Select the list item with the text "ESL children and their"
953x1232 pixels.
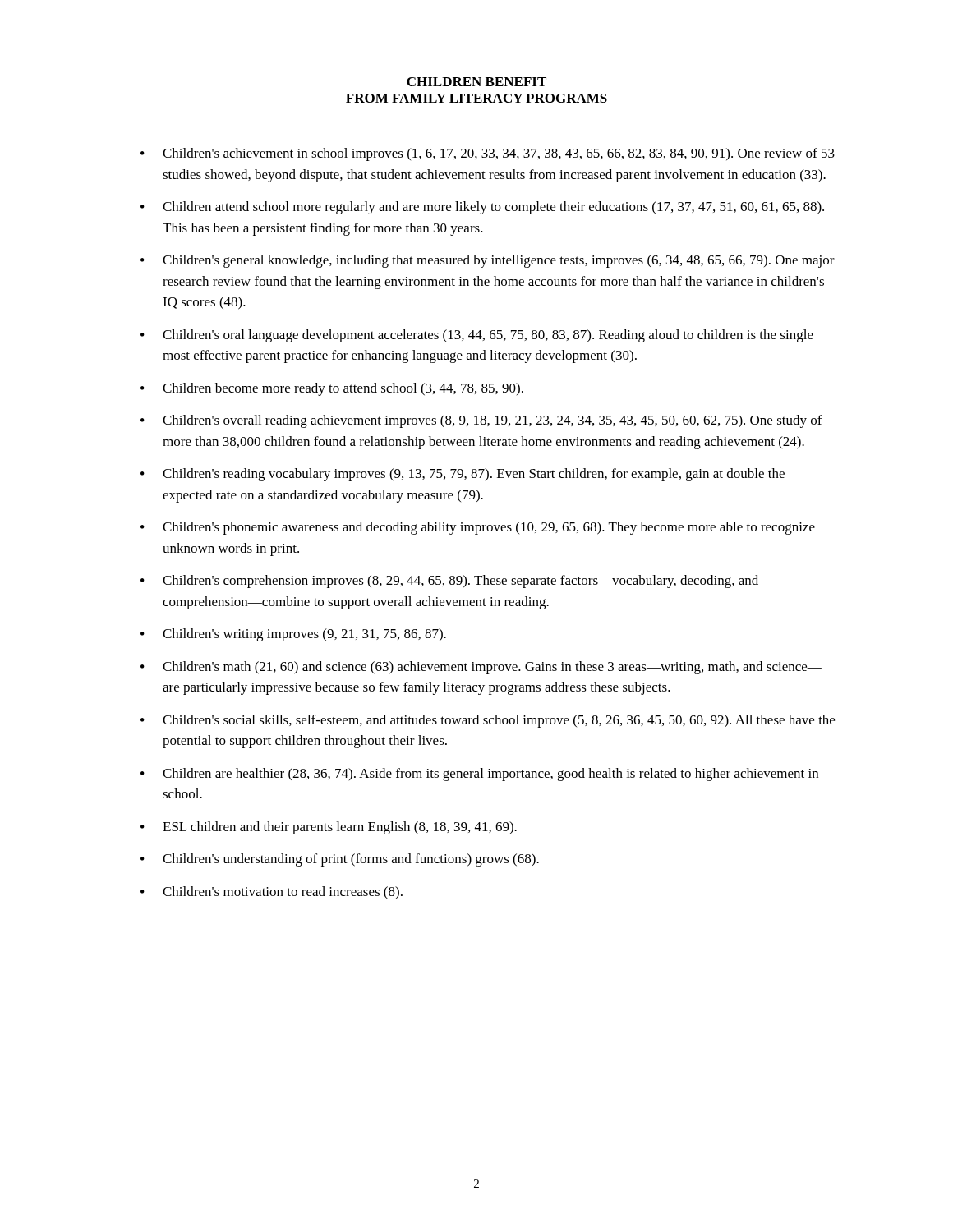[x=340, y=826]
